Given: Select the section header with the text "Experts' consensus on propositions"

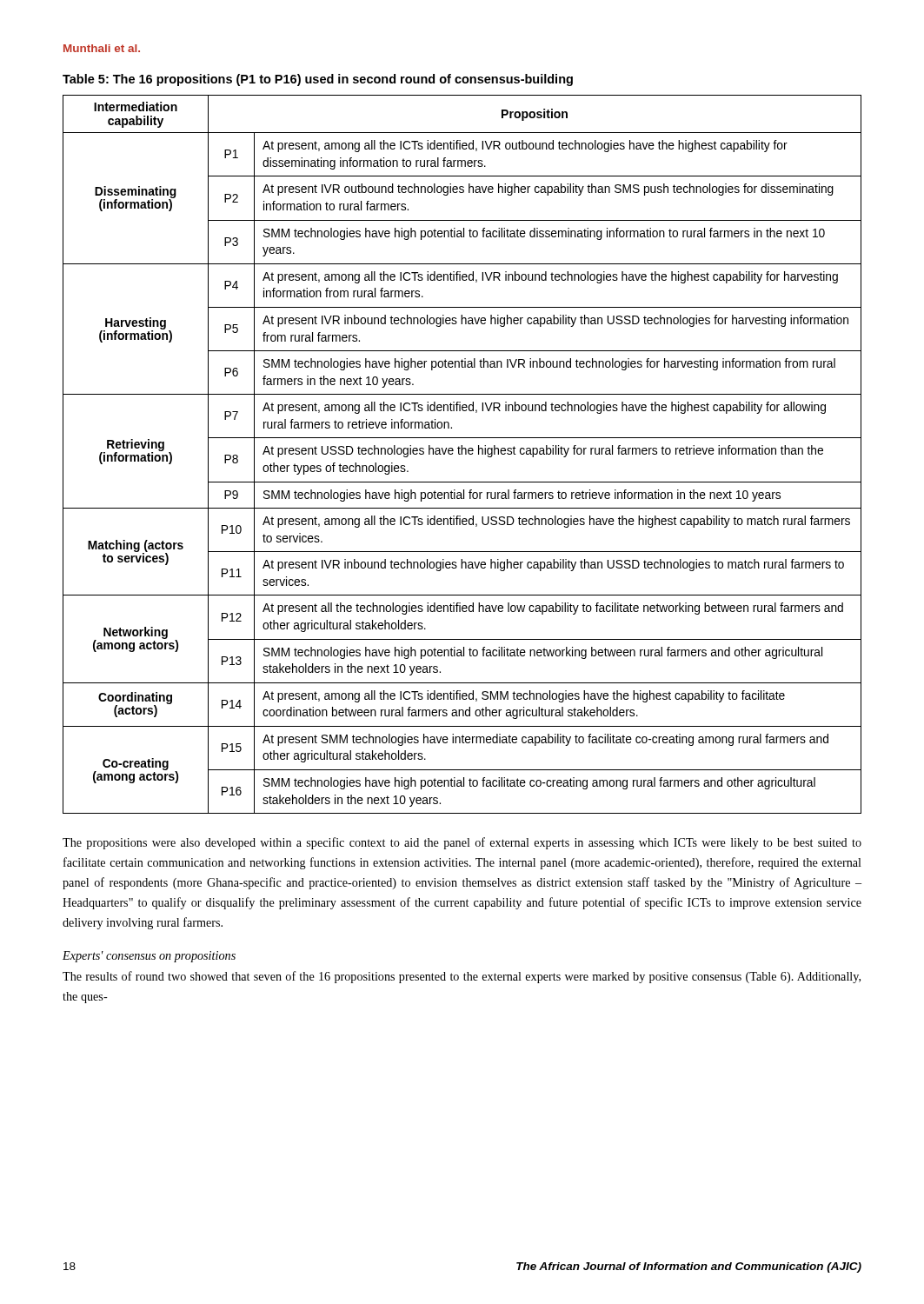Looking at the screenshot, I should (149, 956).
